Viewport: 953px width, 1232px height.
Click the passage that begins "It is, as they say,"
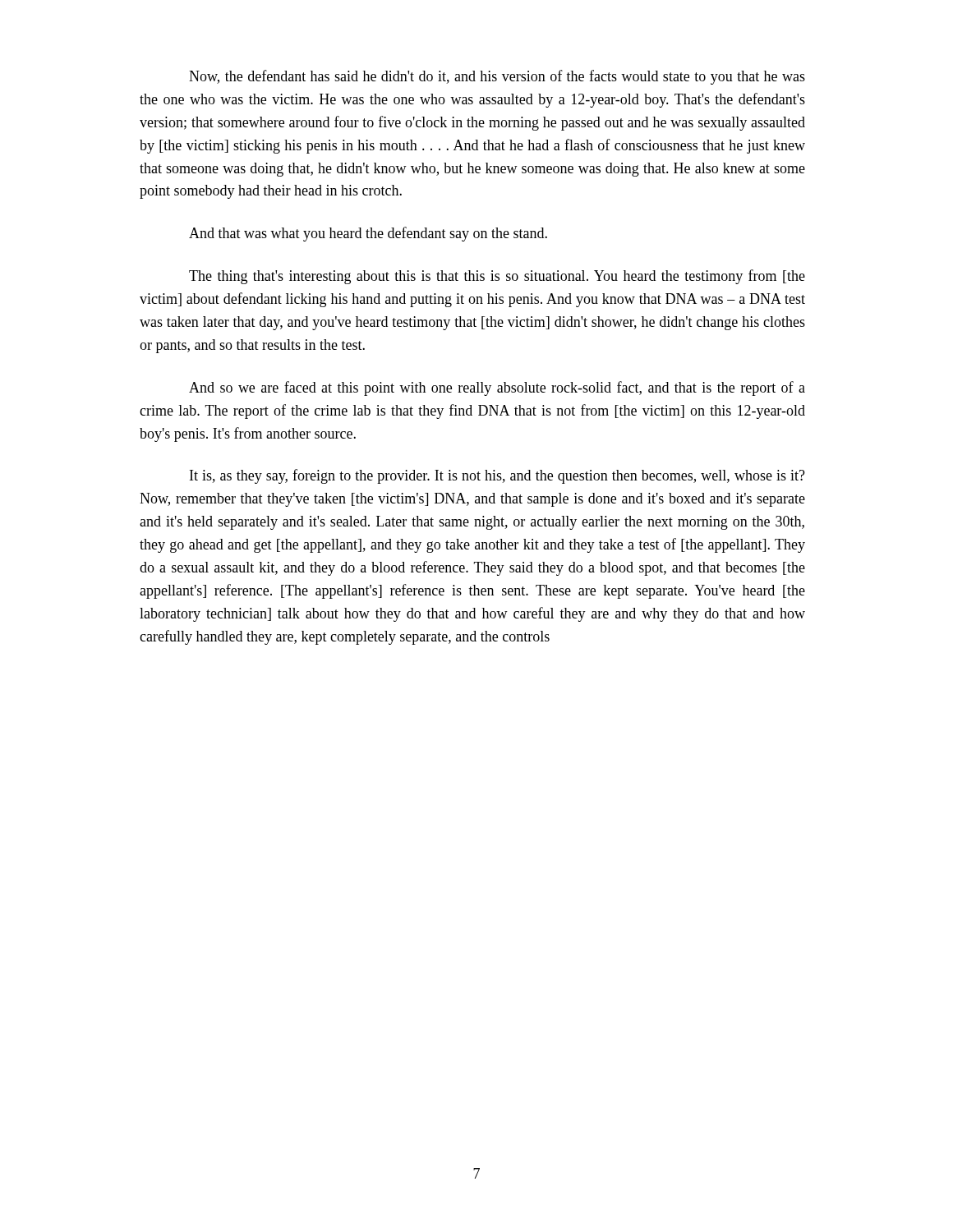472,557
